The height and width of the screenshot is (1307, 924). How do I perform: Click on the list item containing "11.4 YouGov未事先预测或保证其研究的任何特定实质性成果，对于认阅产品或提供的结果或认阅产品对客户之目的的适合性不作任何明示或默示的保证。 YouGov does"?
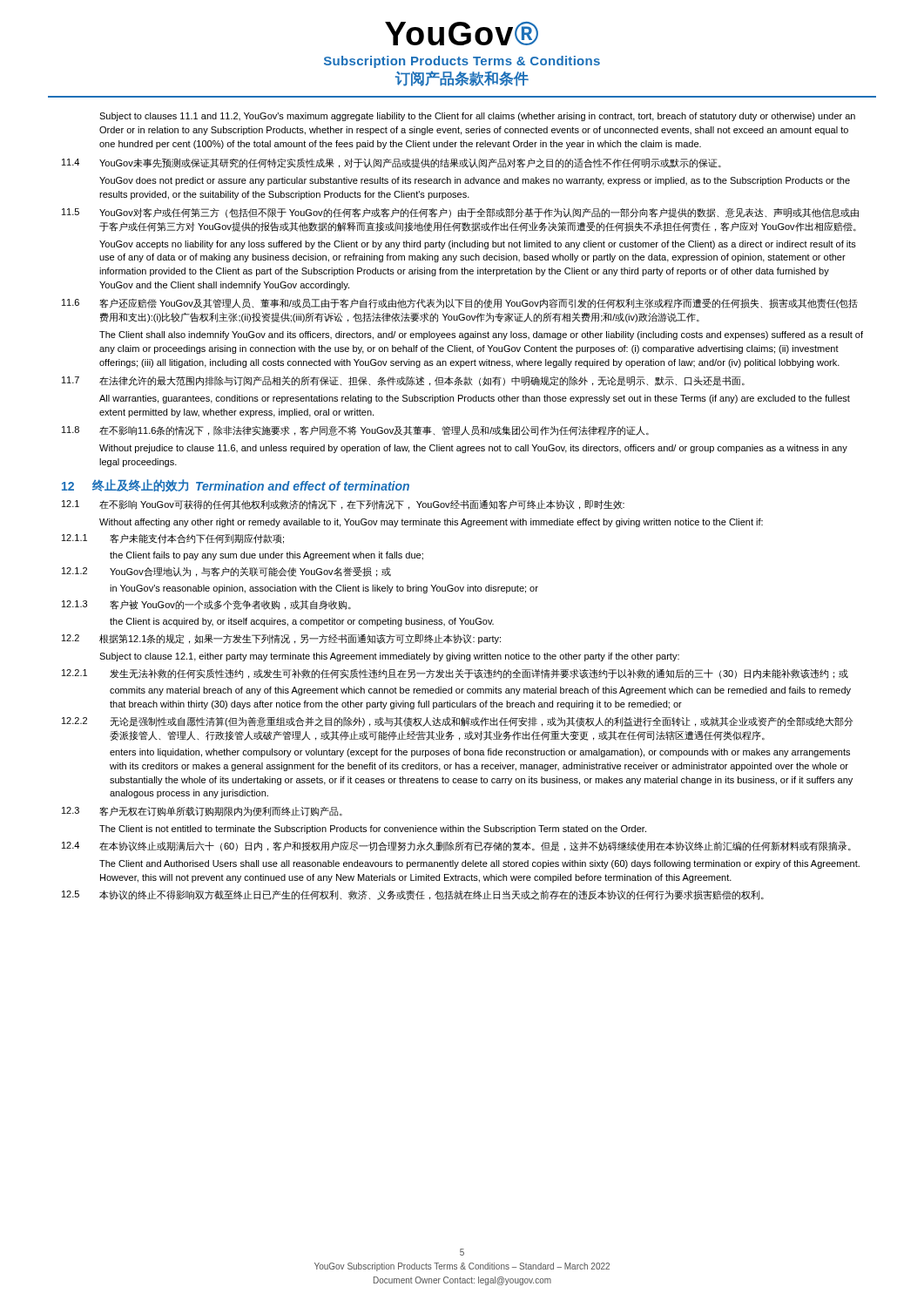462,179
